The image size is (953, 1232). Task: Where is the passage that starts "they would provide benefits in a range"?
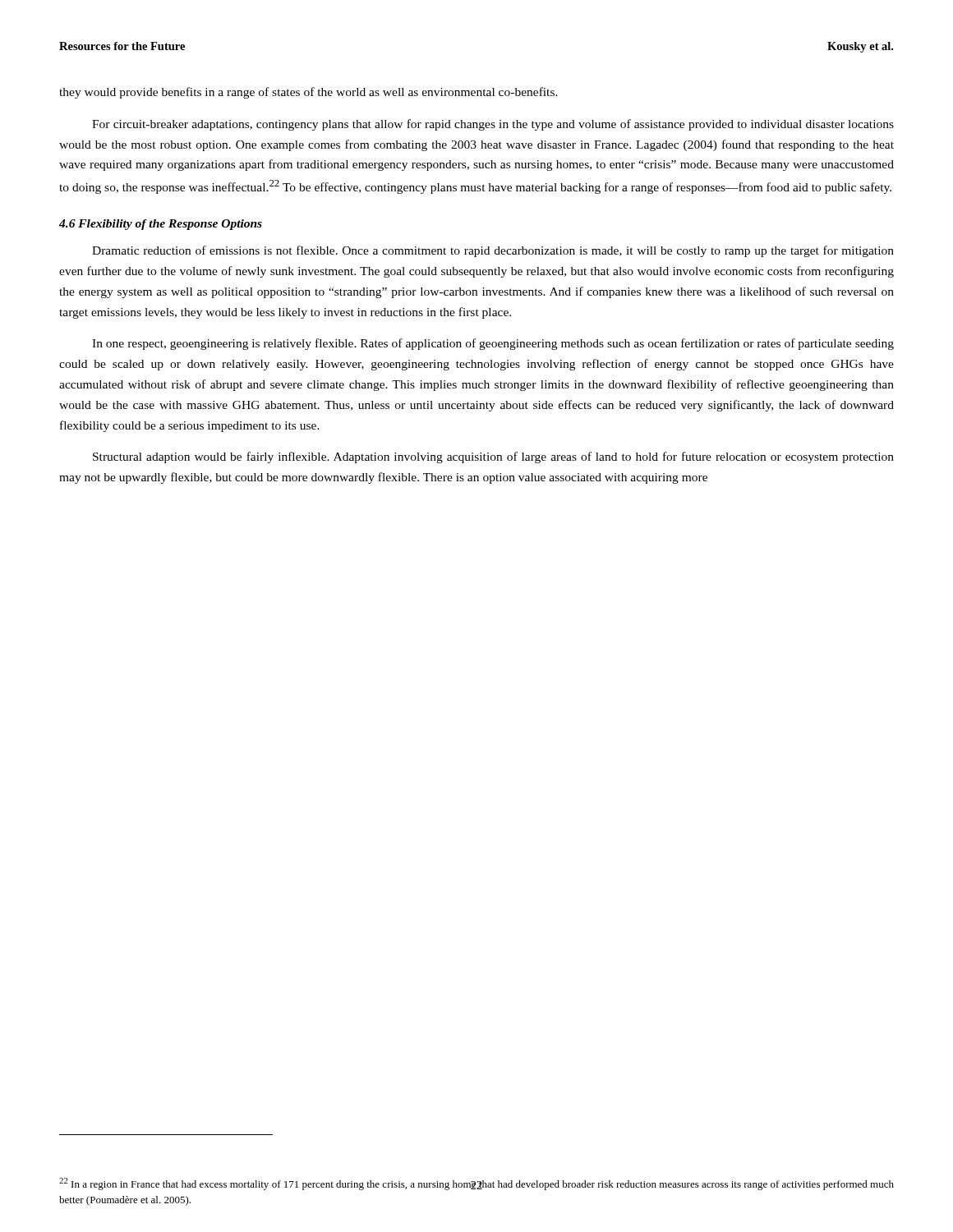coord(476,140)
